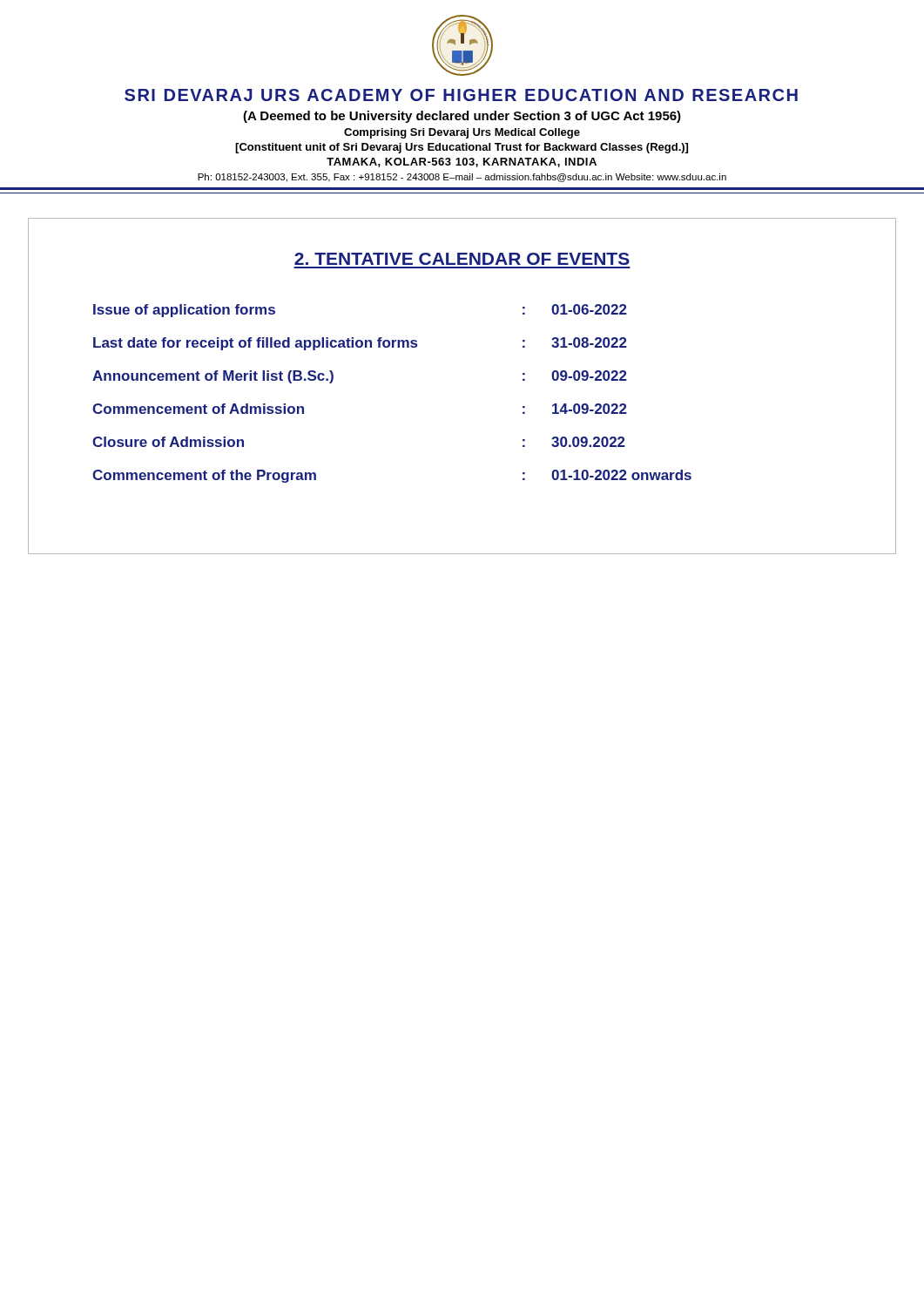Locate the title that reads "SRI DEVARAJ URS ACADEMY OF"

click(x=462, y=95)
